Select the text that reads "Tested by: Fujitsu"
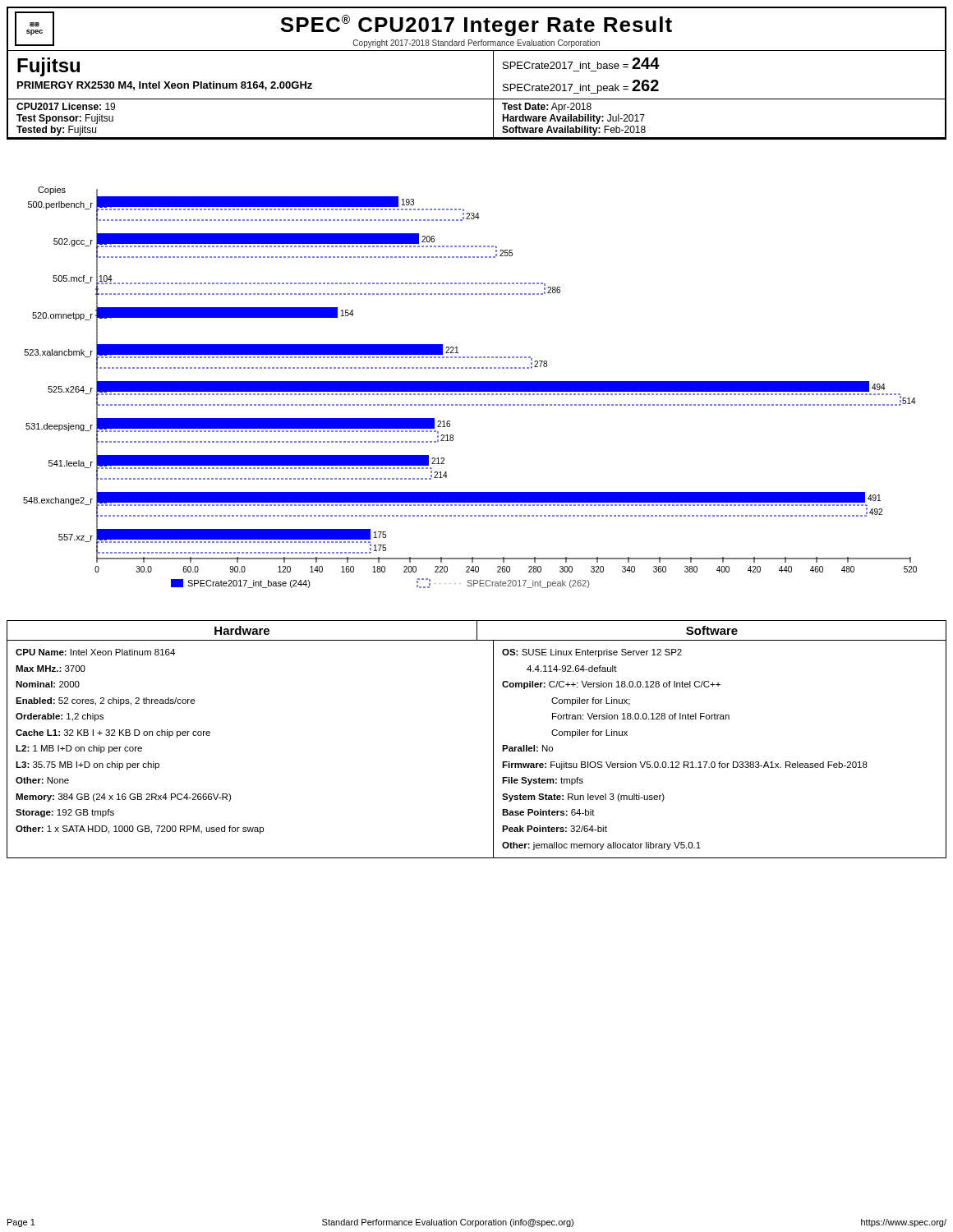The width and height of the screenshot is (953, 1232). pos(57,130)
